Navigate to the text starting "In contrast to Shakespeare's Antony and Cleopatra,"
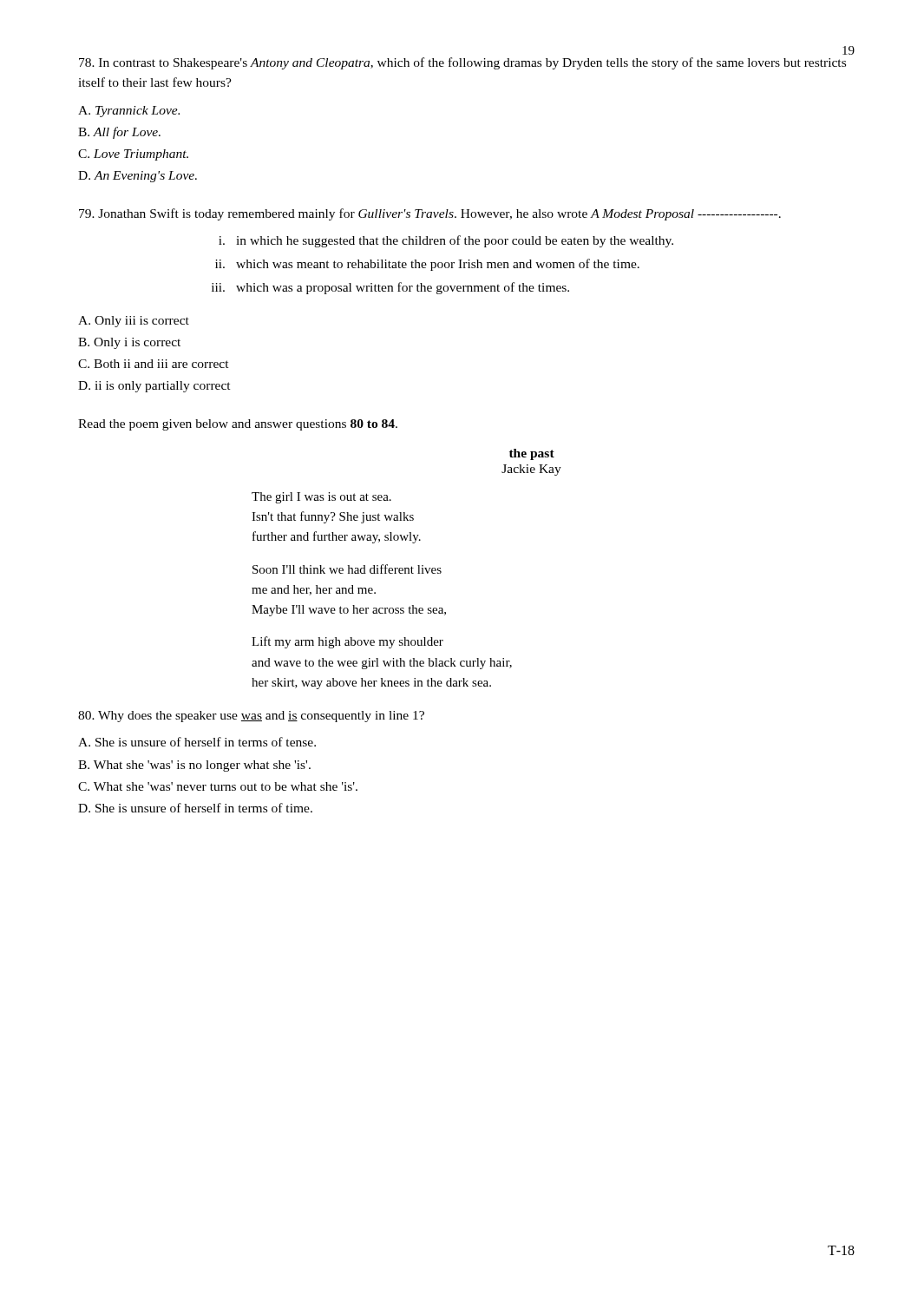Viewport: 924px width, 1302px height. 462,72
